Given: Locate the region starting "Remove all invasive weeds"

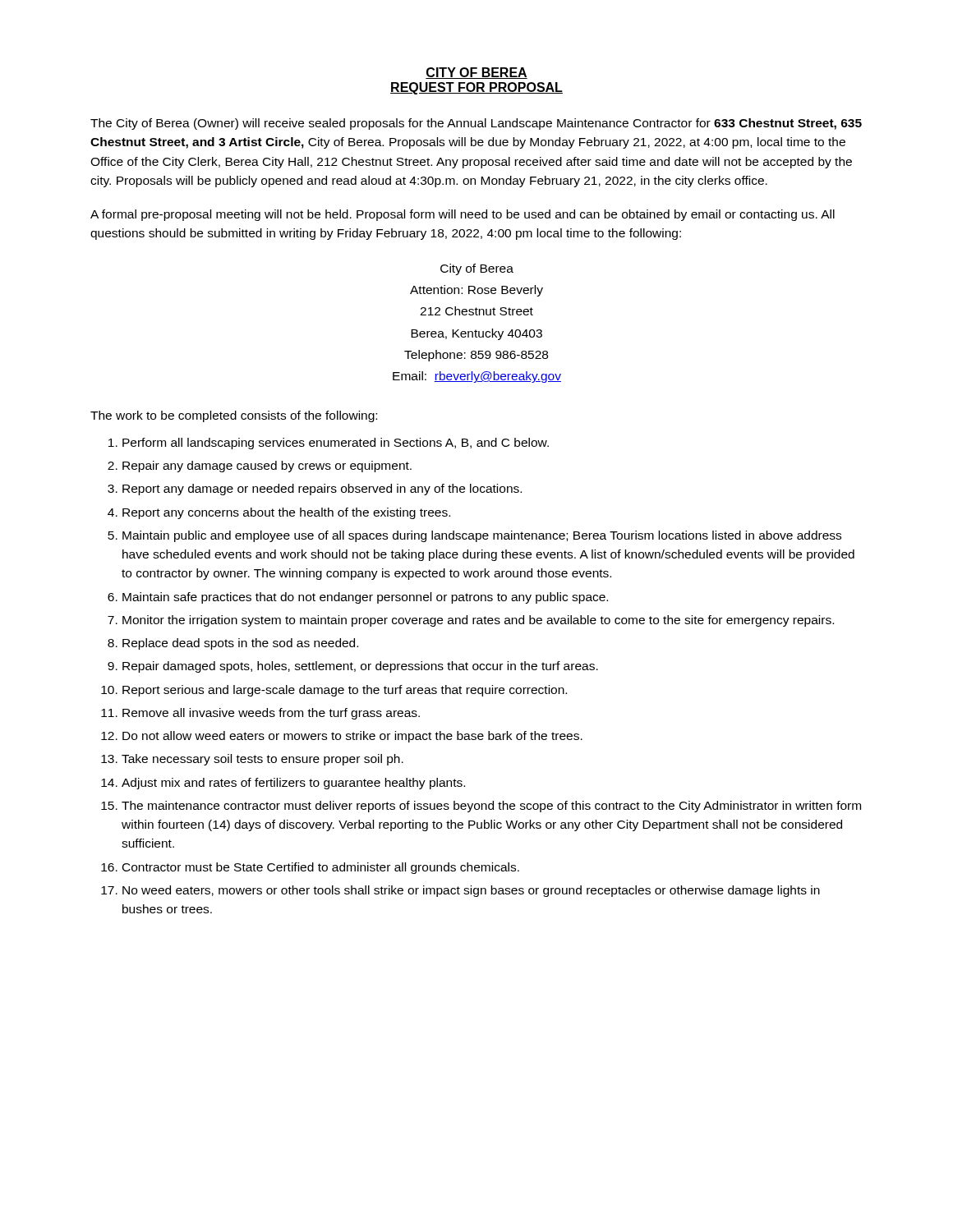Looking at the screenshot, I should 271,714.
